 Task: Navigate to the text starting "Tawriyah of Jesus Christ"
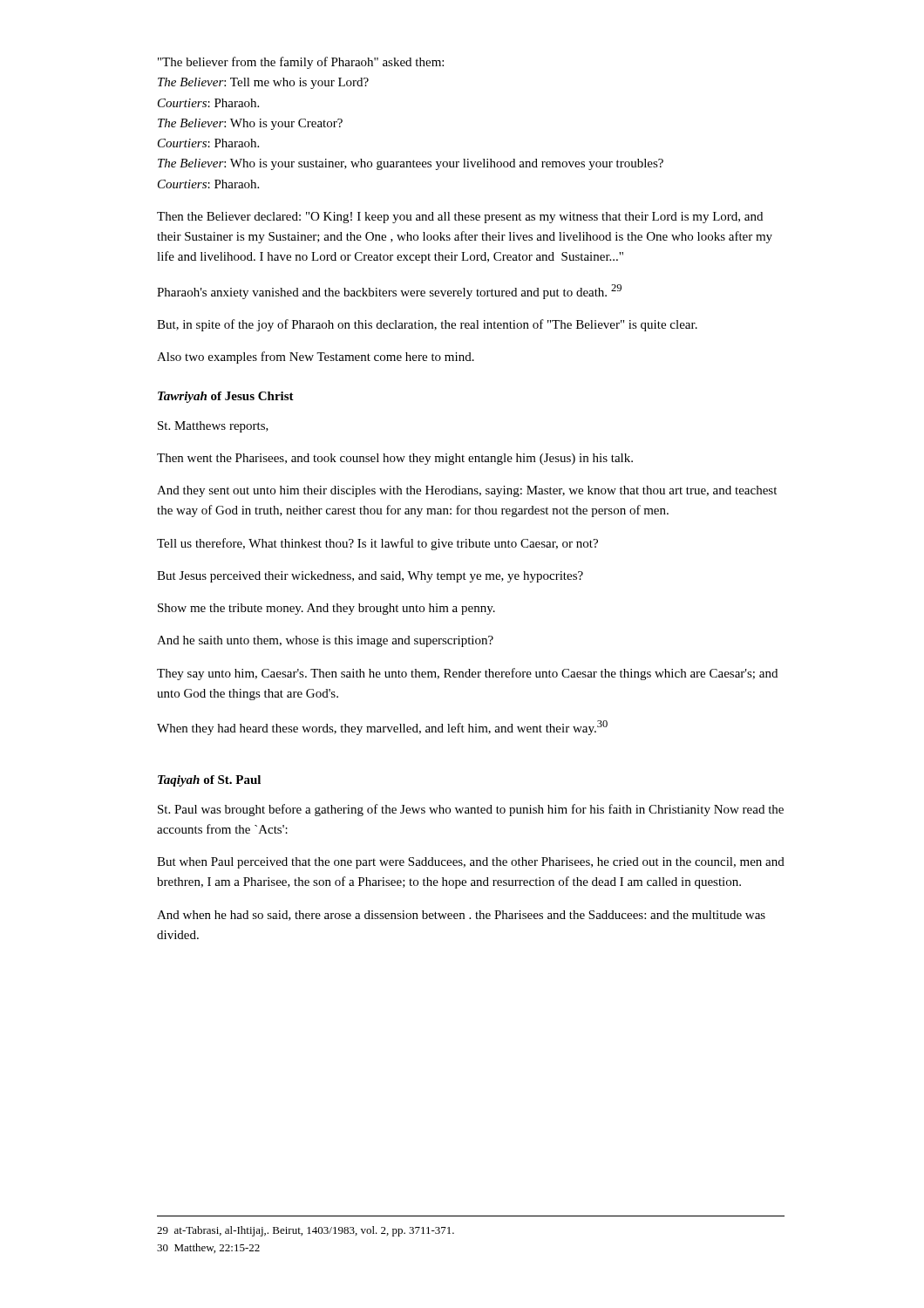tap(225, 396)
